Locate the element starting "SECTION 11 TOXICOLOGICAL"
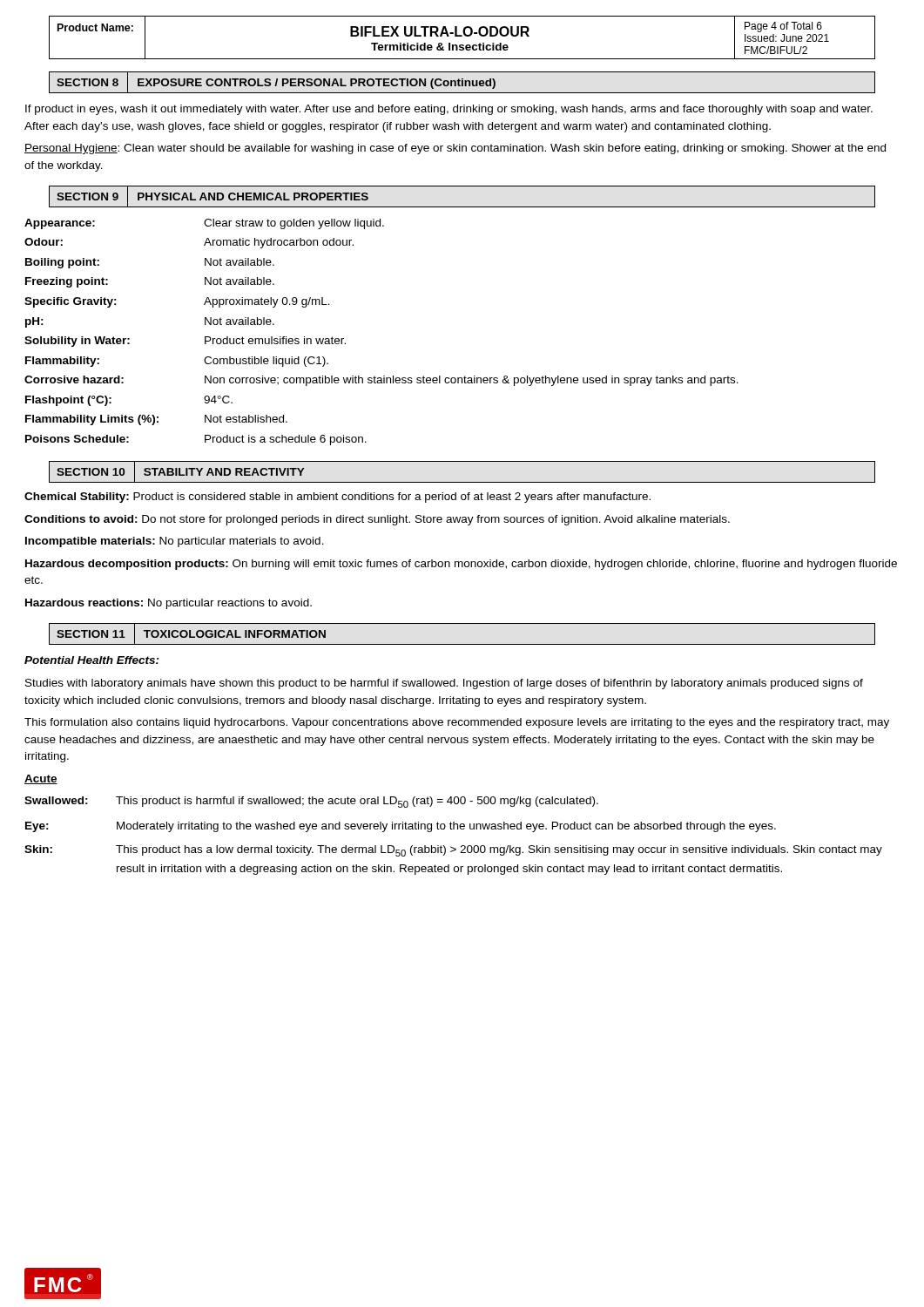This screenshot has width=924, height=1307. (x=462, y=634)
